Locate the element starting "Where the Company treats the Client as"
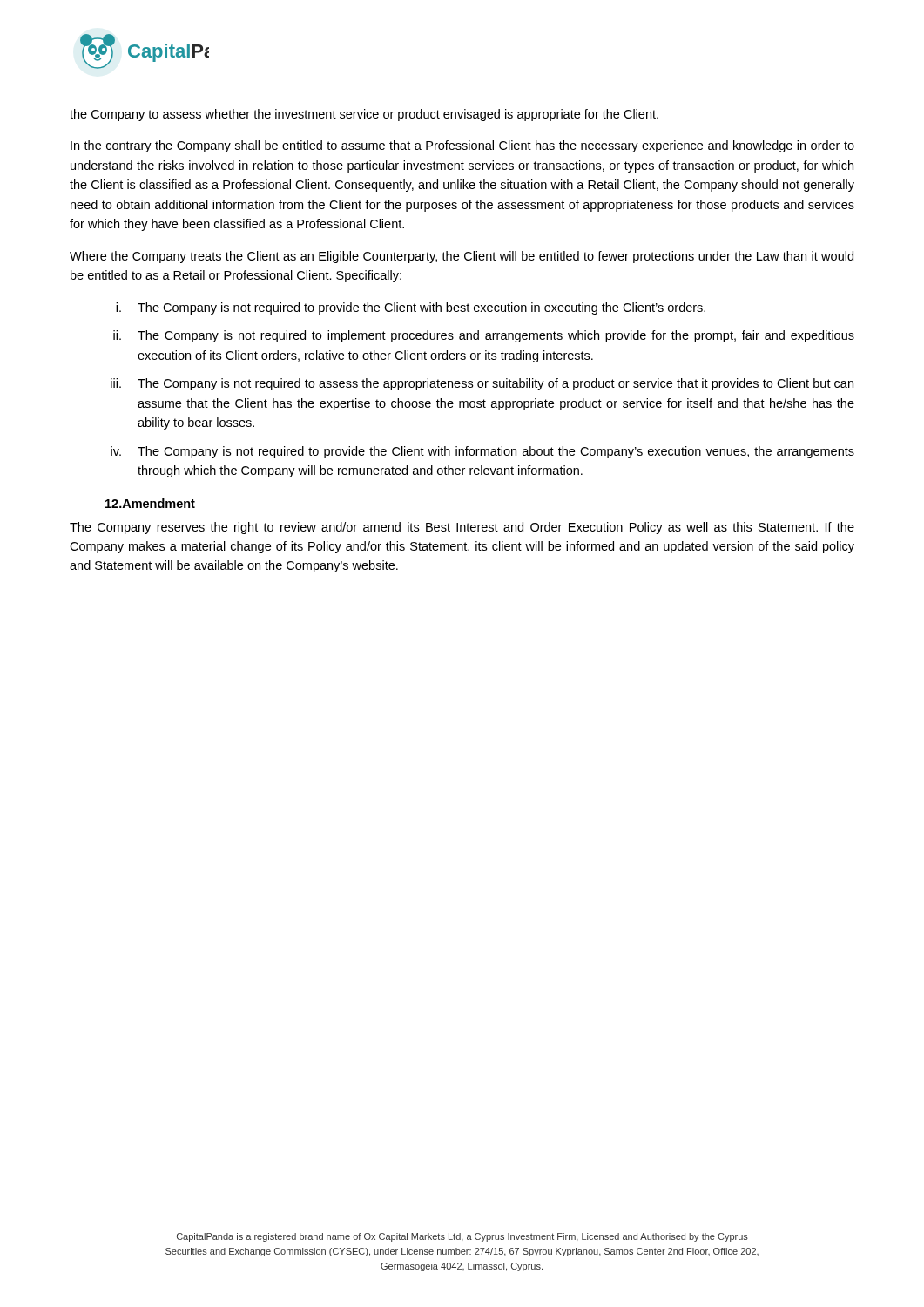The width and height of the screenshot is (924, 1307). (462, 266)
